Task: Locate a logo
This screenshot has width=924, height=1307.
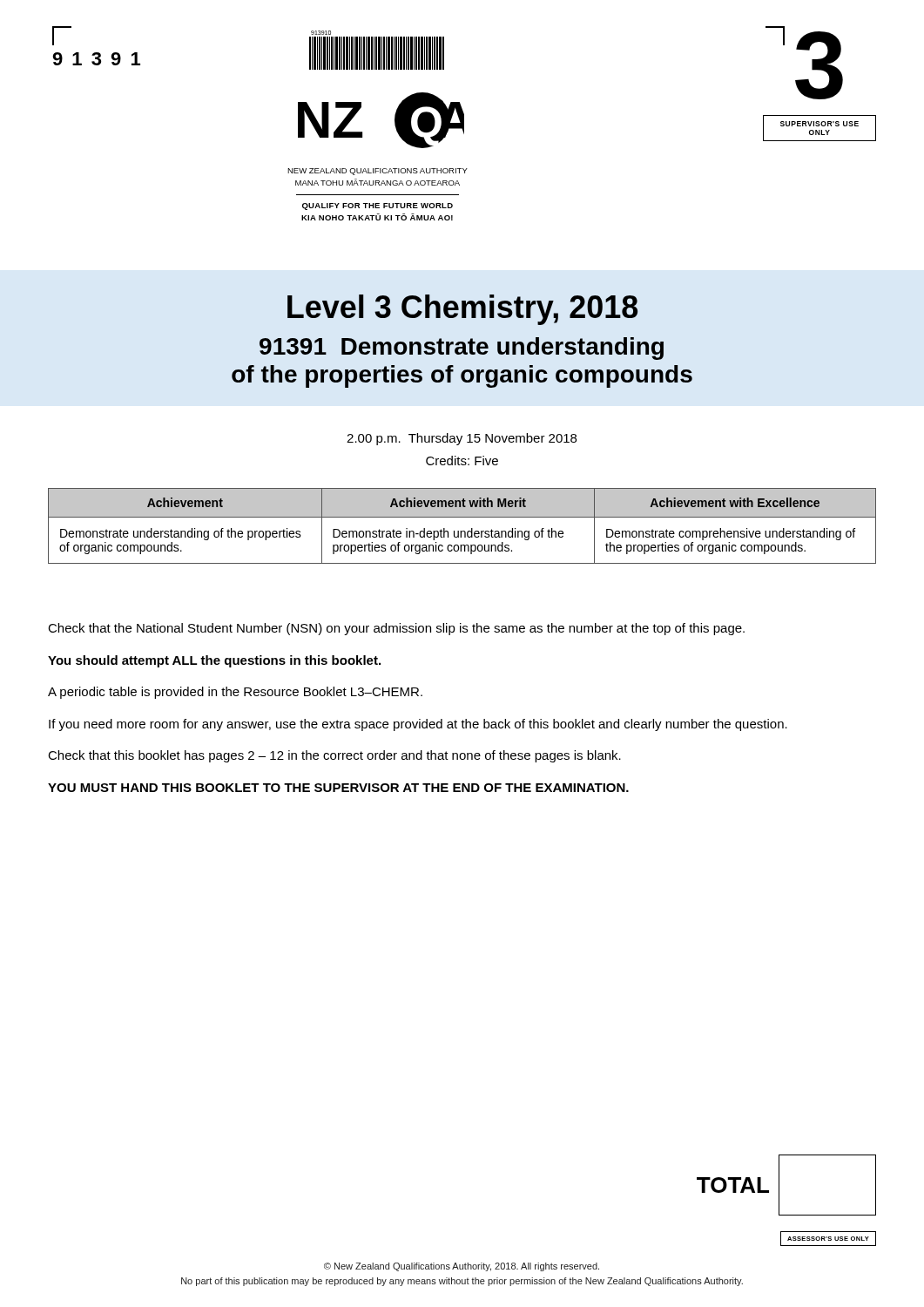Action: point(377,125)
